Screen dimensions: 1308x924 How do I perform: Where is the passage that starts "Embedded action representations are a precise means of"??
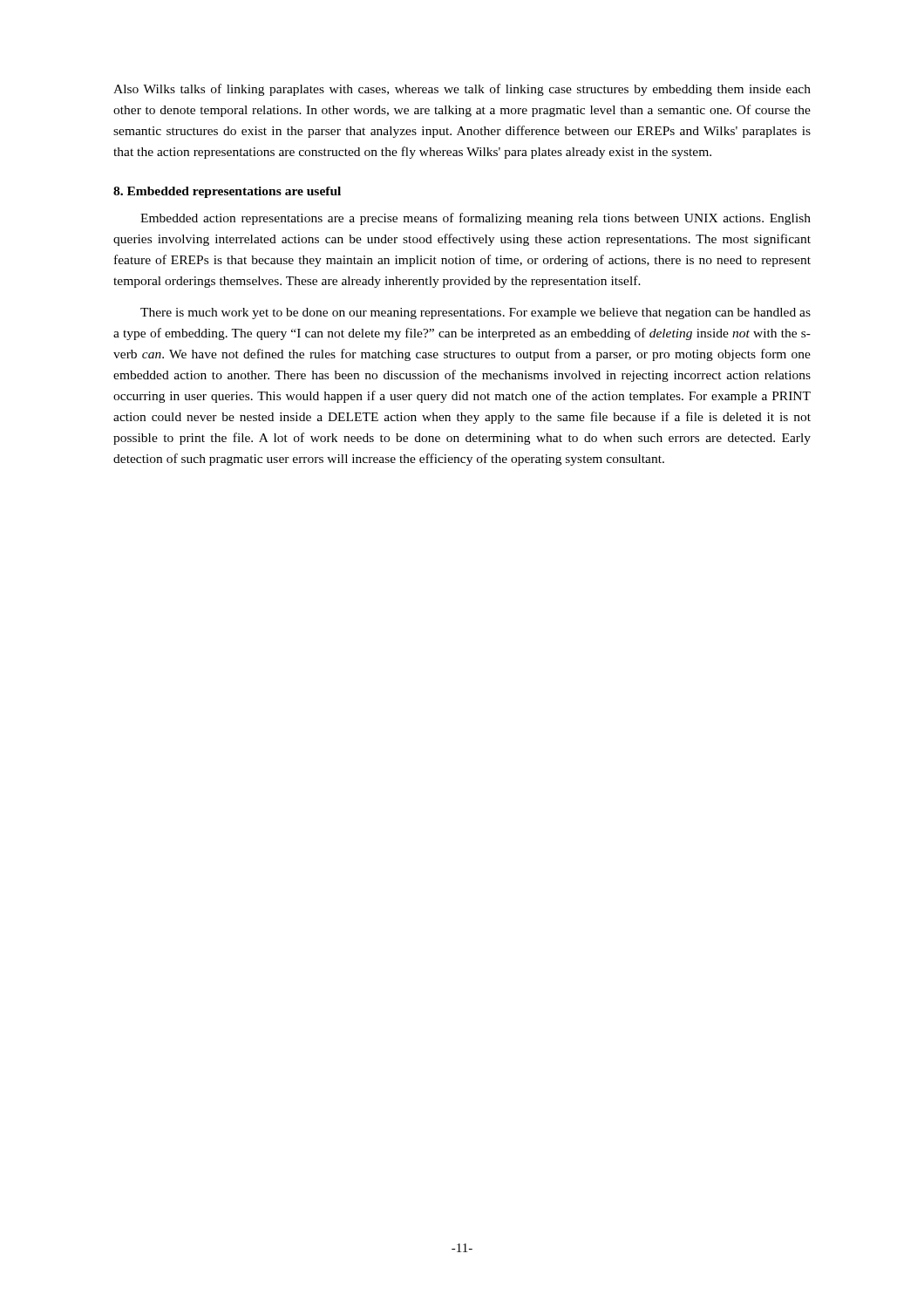coord(462,249)
